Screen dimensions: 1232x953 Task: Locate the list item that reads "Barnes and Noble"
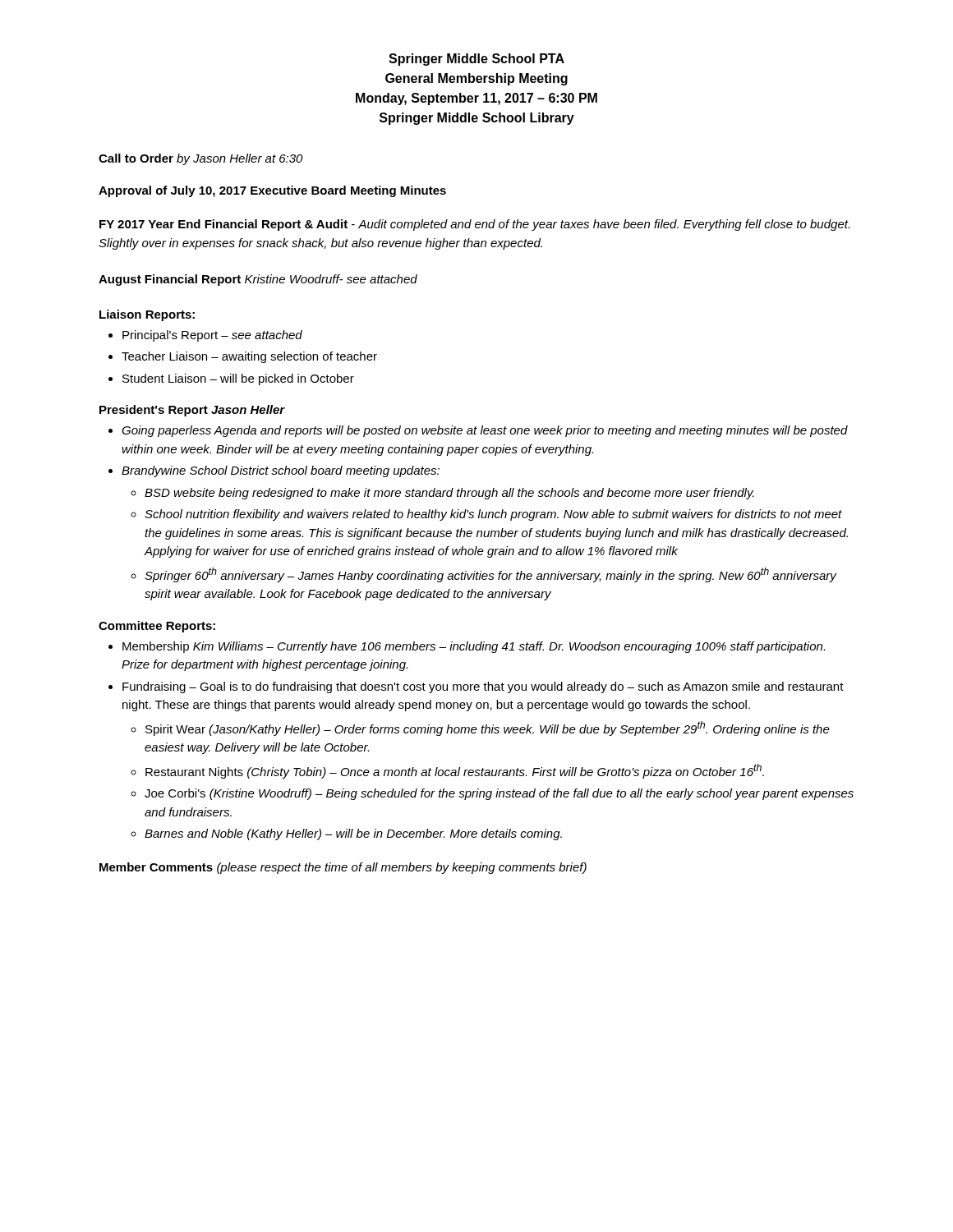pos(354,833)
